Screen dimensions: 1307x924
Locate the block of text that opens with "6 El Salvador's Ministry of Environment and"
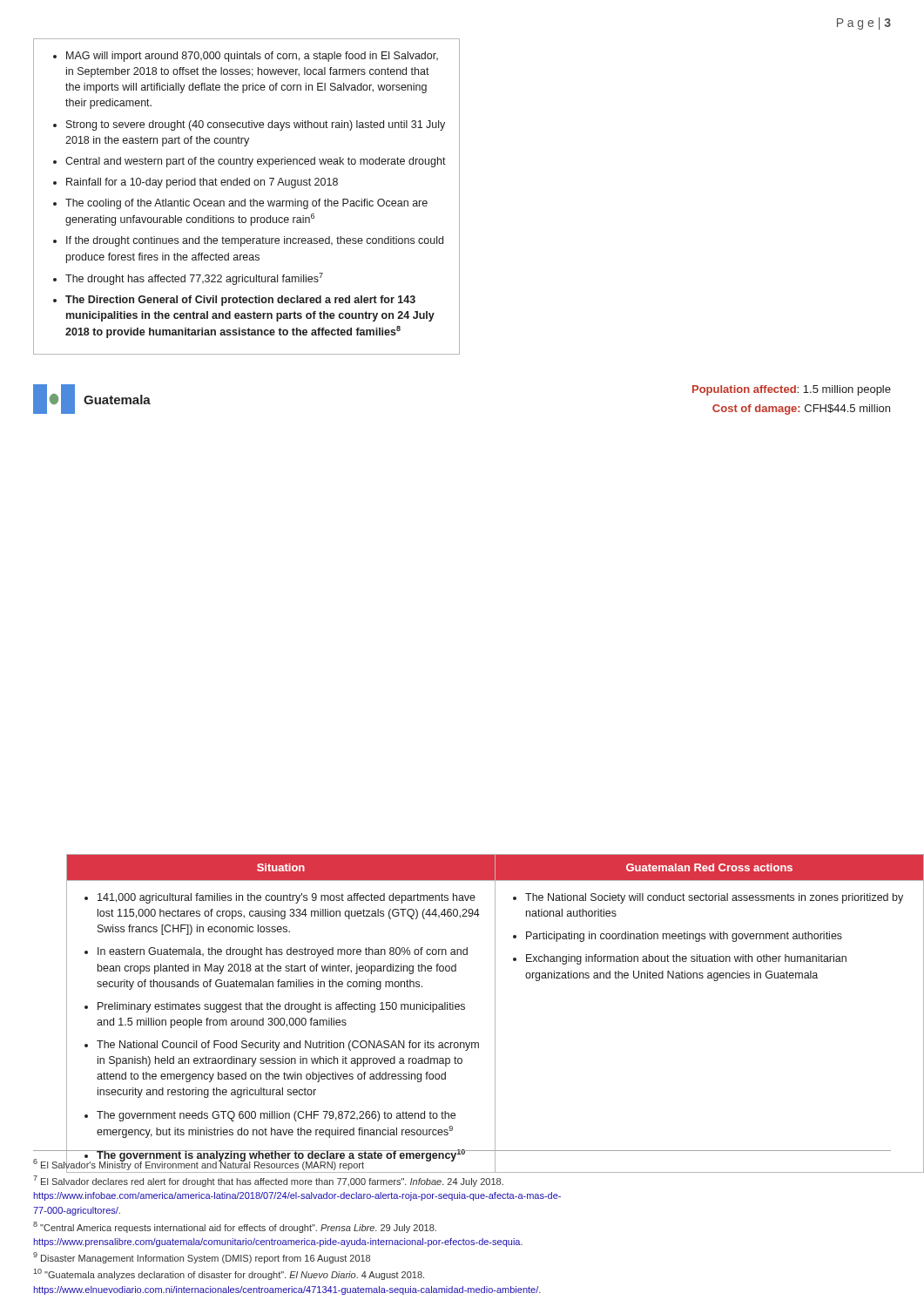297,1226
